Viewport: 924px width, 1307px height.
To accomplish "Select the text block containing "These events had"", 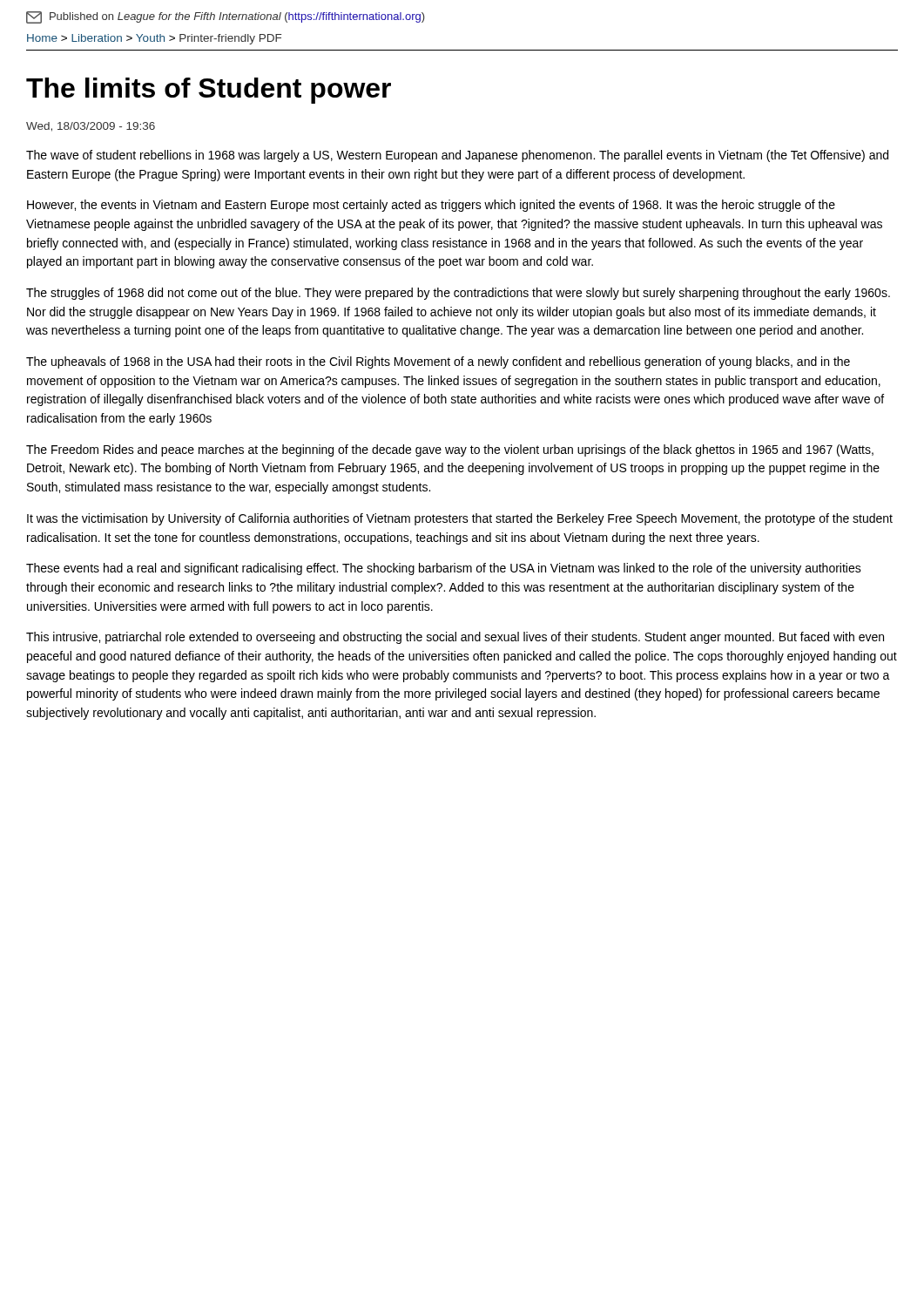I will 444,587.
